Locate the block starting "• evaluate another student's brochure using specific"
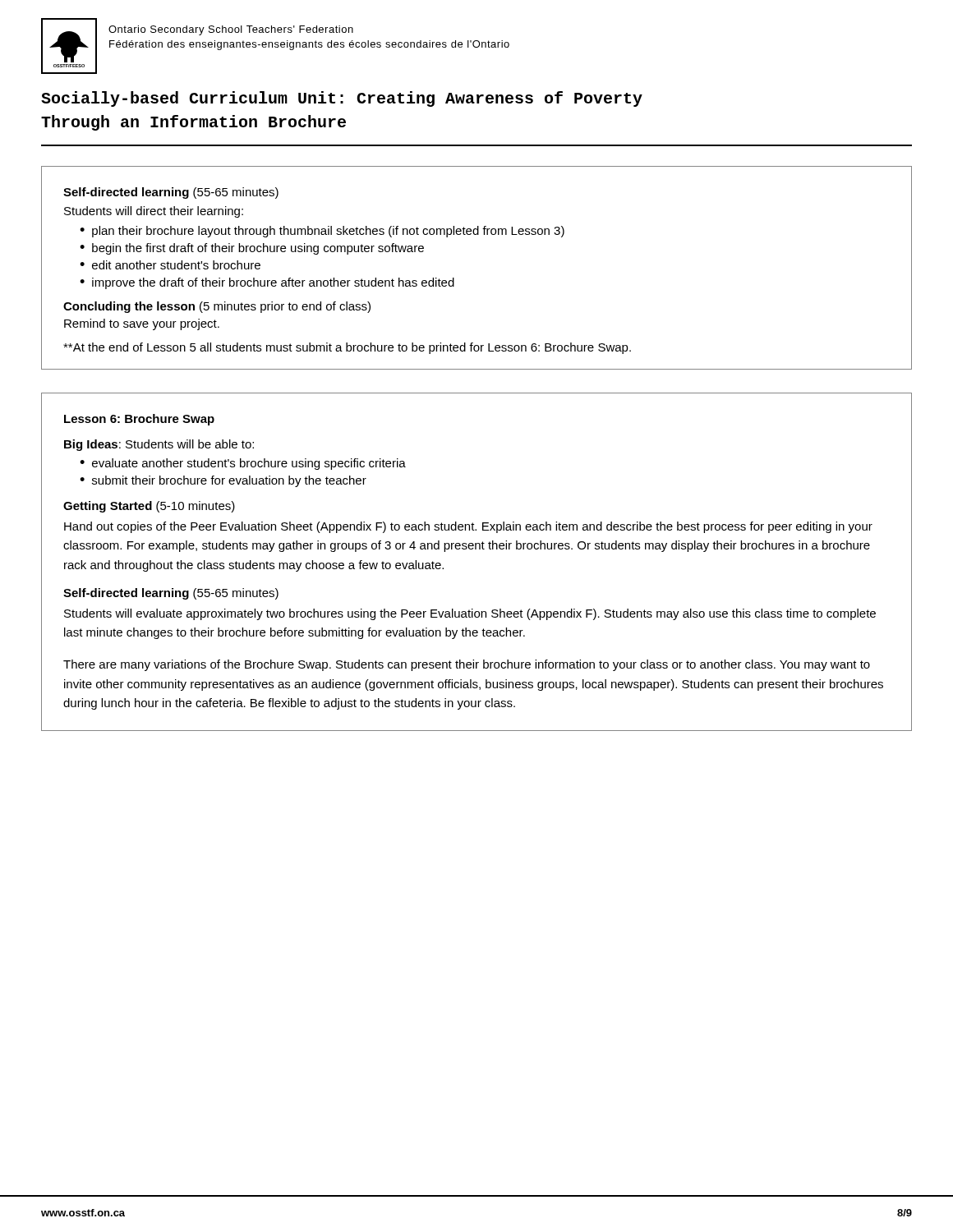The width and height of the screenshot is (953, 1232). (243, 462)
